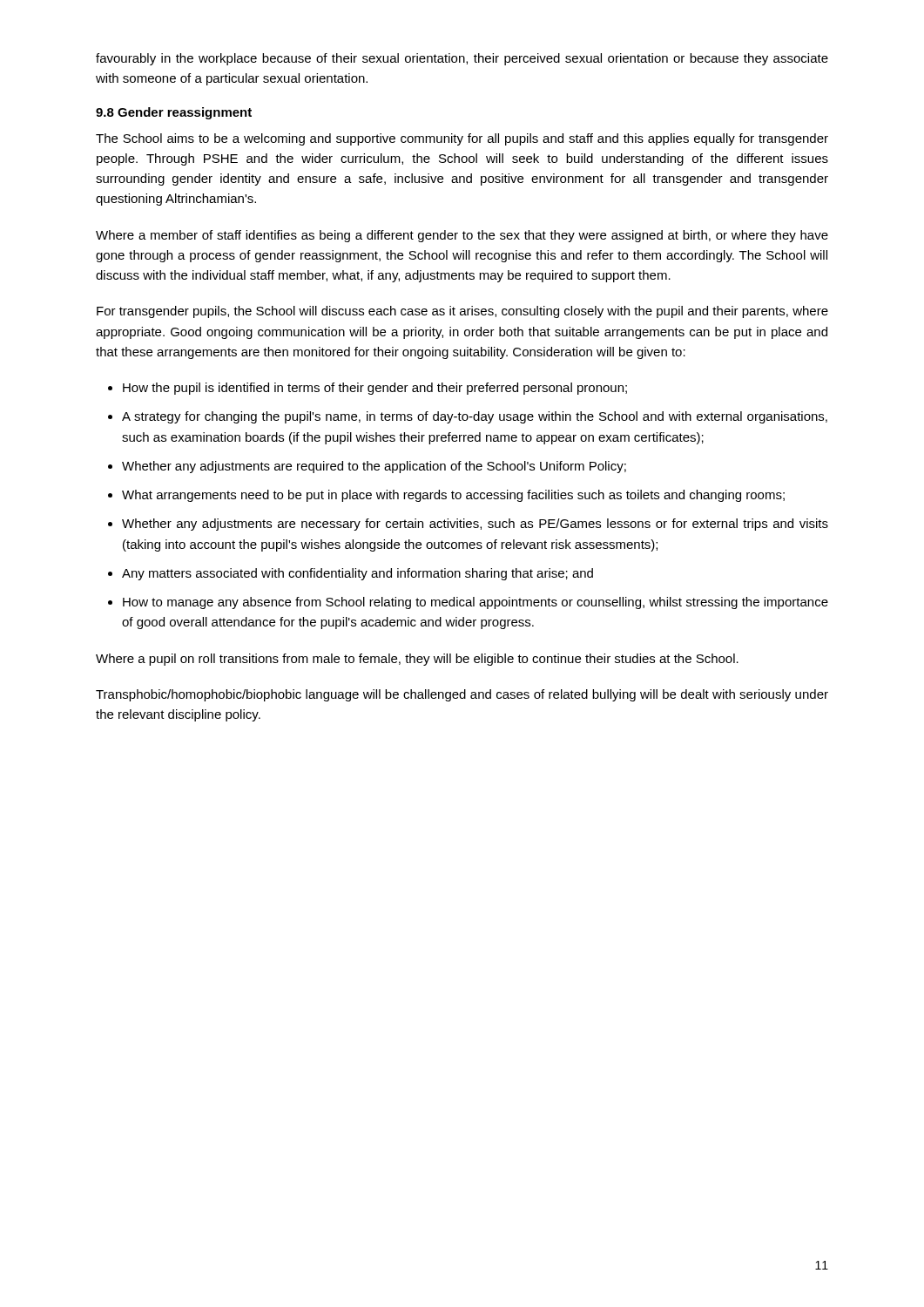The height and width of the screenshot is (1307, 924).
Task: Locate the block of text that opens with "Any matters associated with confidentiality and information sharing"
Action: pos(358,573)
